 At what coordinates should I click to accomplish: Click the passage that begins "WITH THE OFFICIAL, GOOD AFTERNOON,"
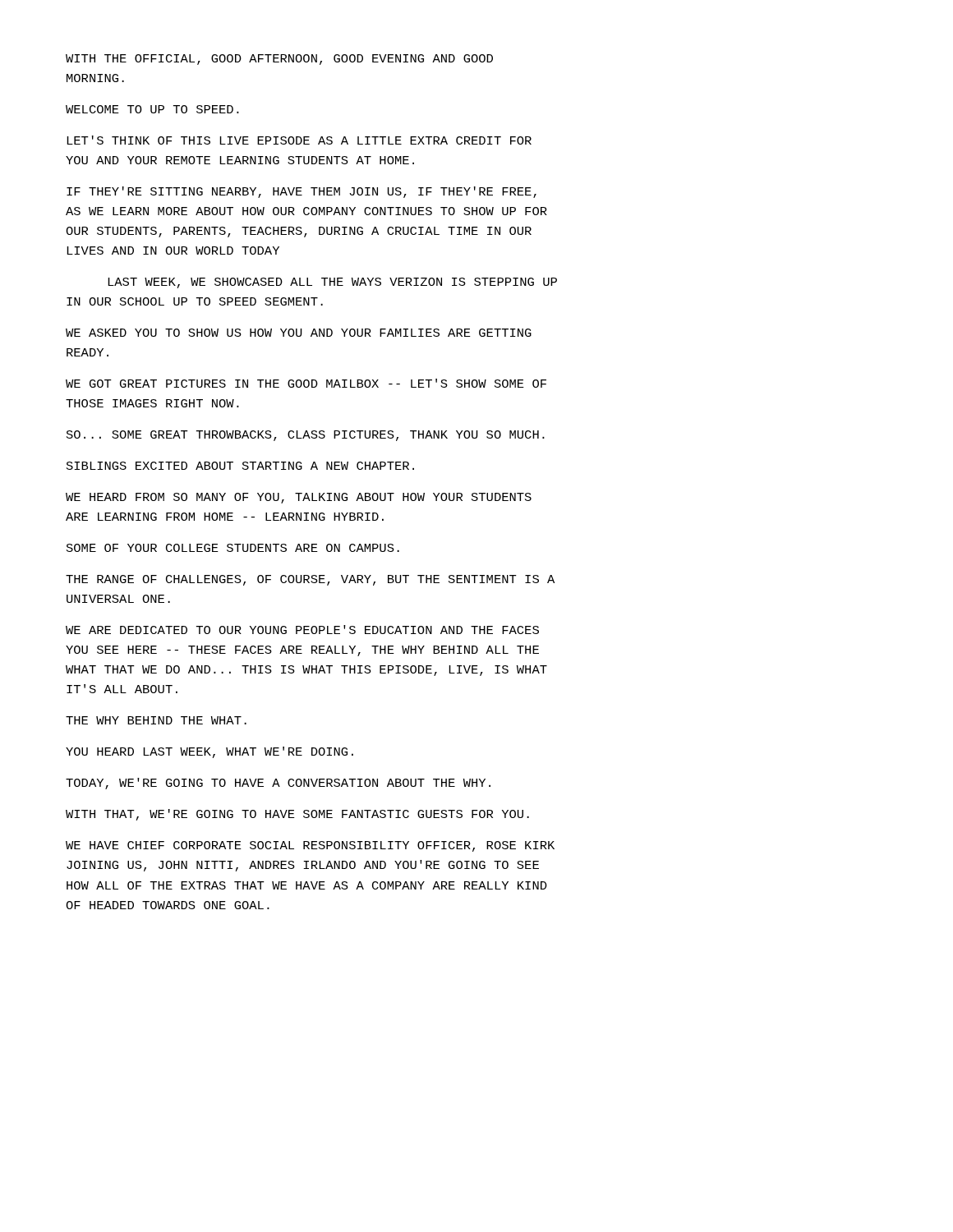tap(280, 69)
